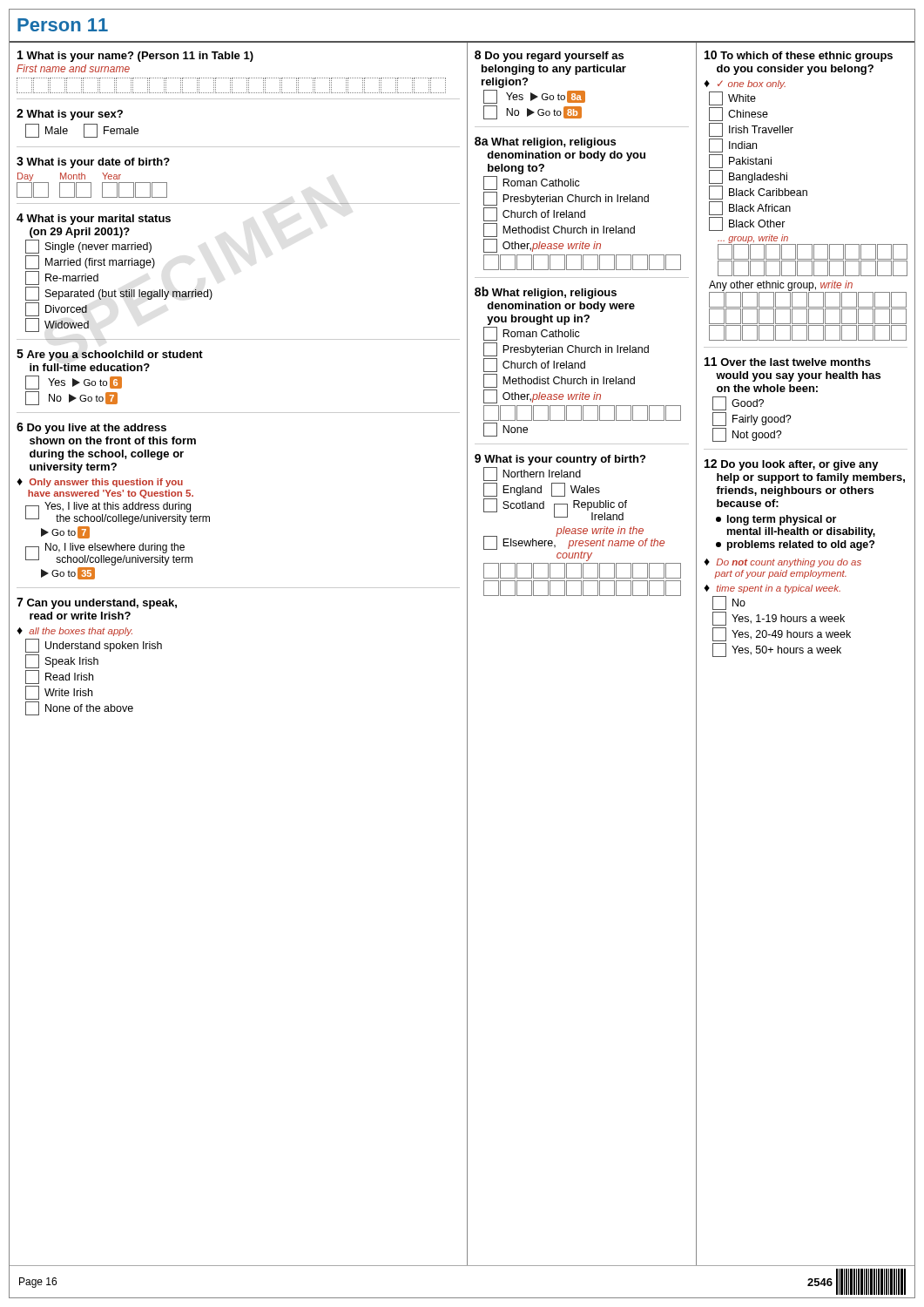The height and width of the screenshot is (1307, 924).
Task: Click on the text block starting "Northern Ireland"
Action: (x=586, y=474)
